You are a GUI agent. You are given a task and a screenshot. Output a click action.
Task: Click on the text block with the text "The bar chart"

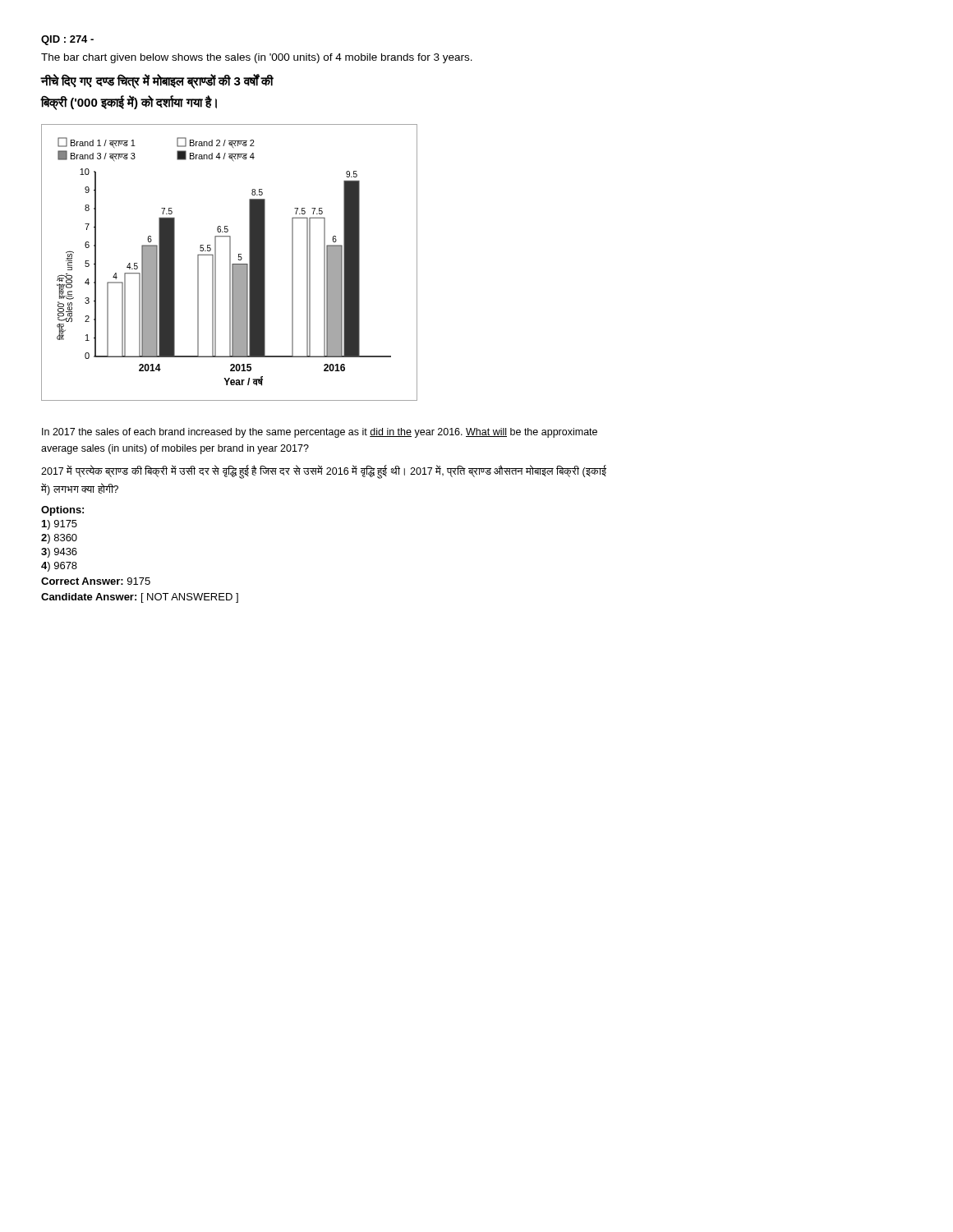tap(257, 57)
